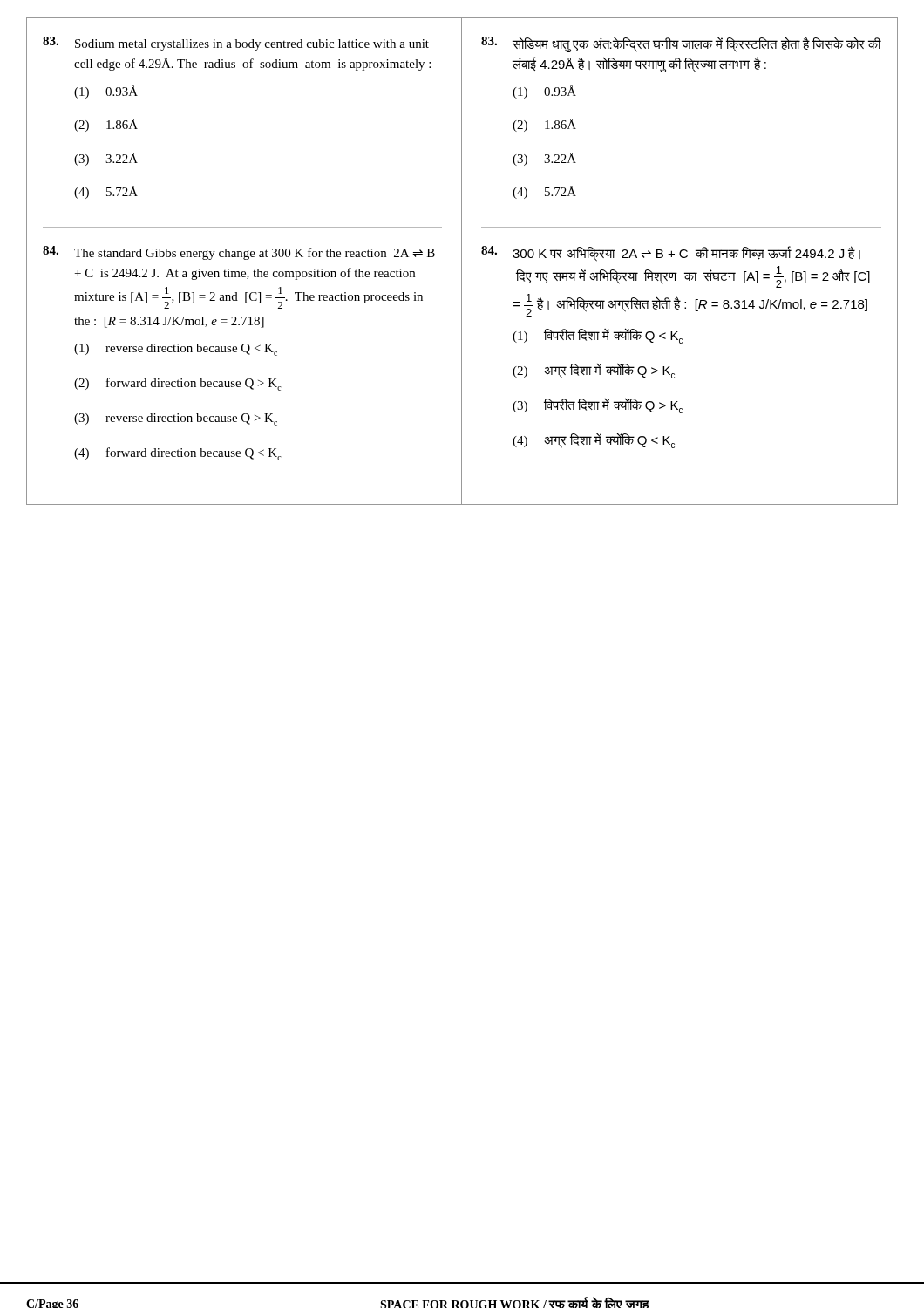Locate the text starting "84. The standard Gibbs energy change"
The image size is (924, 1308).
(242, 354)
